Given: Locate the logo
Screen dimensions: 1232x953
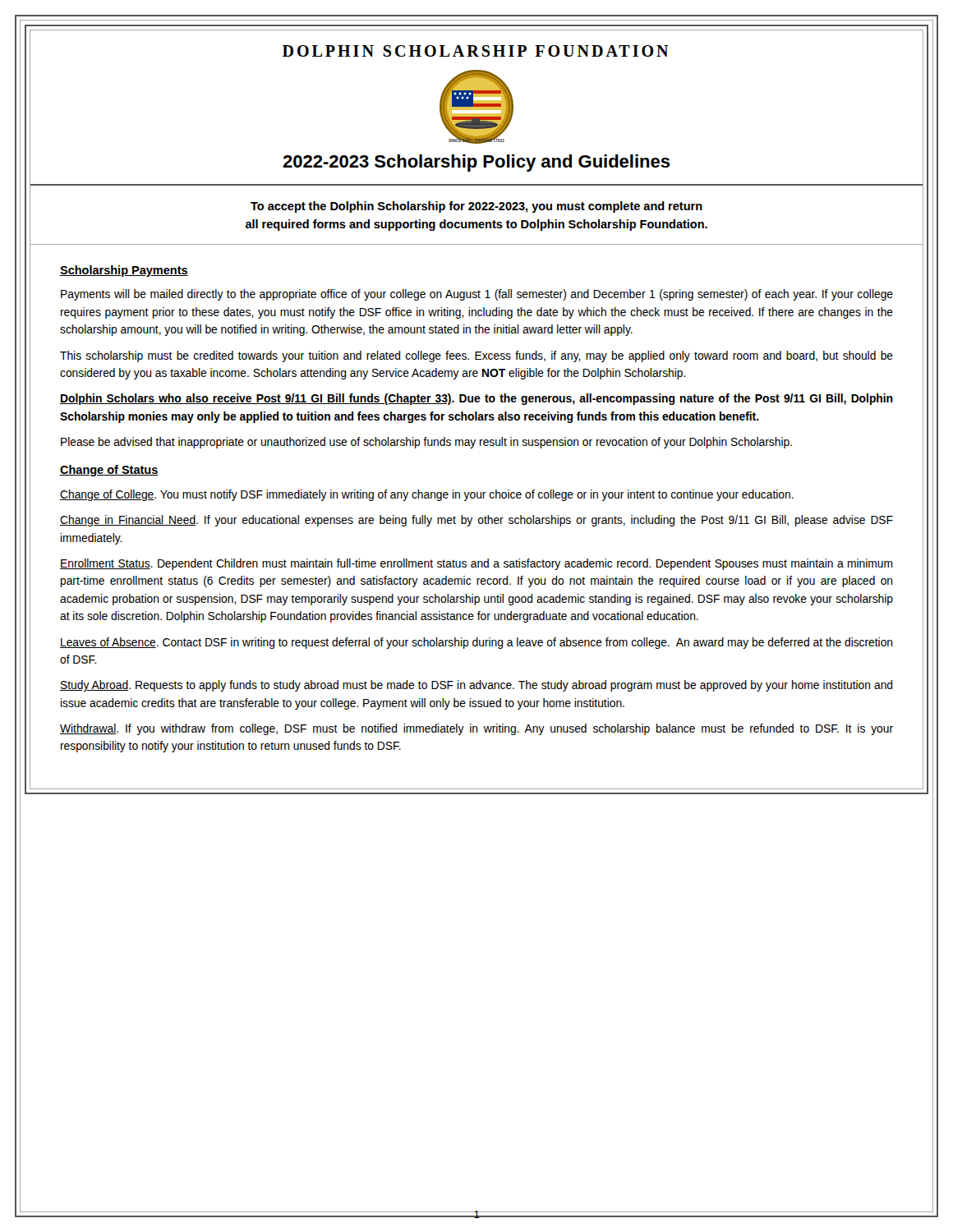Looking at the screenshot, I should tap(476, 108).
